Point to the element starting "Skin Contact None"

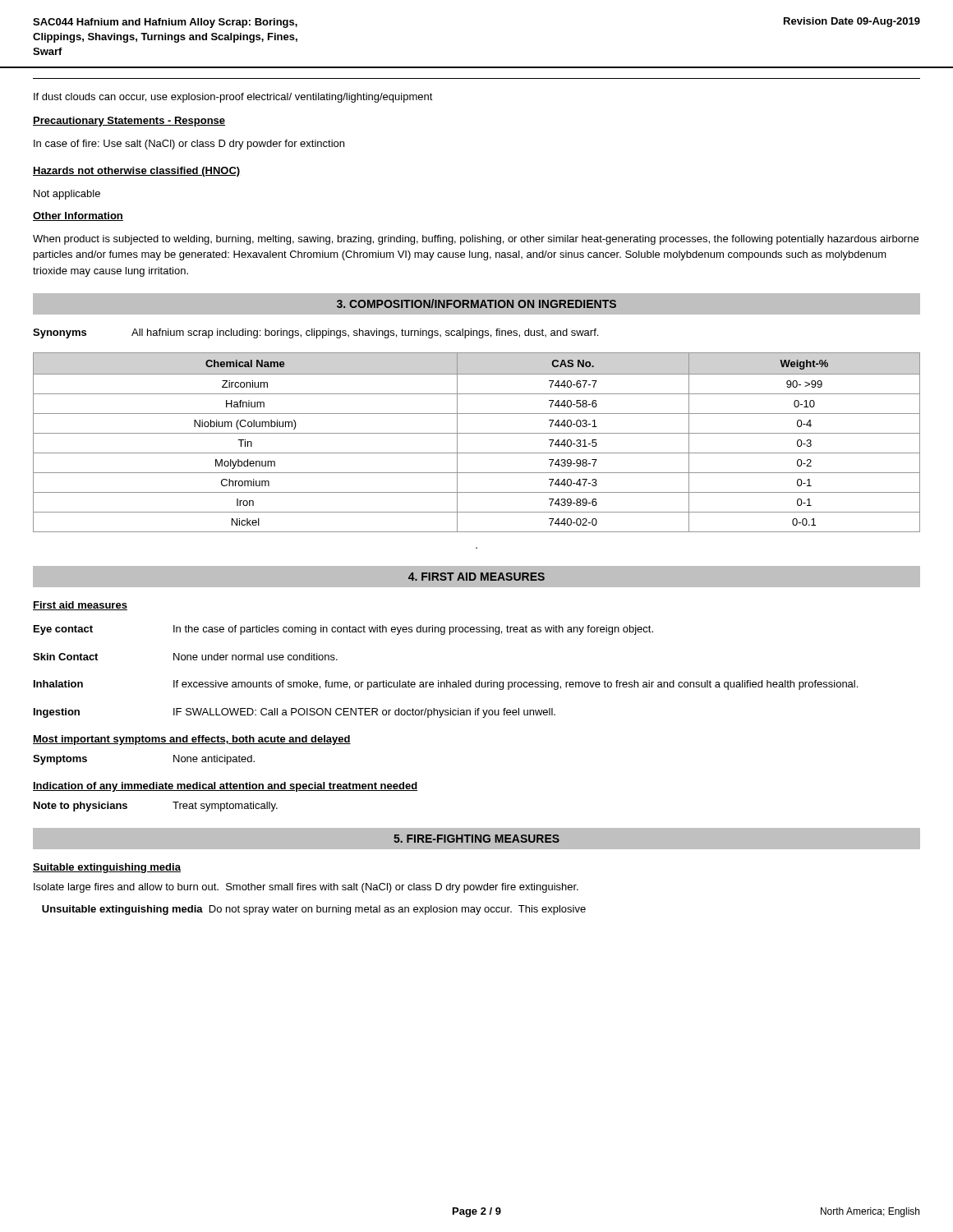point(185,657)
